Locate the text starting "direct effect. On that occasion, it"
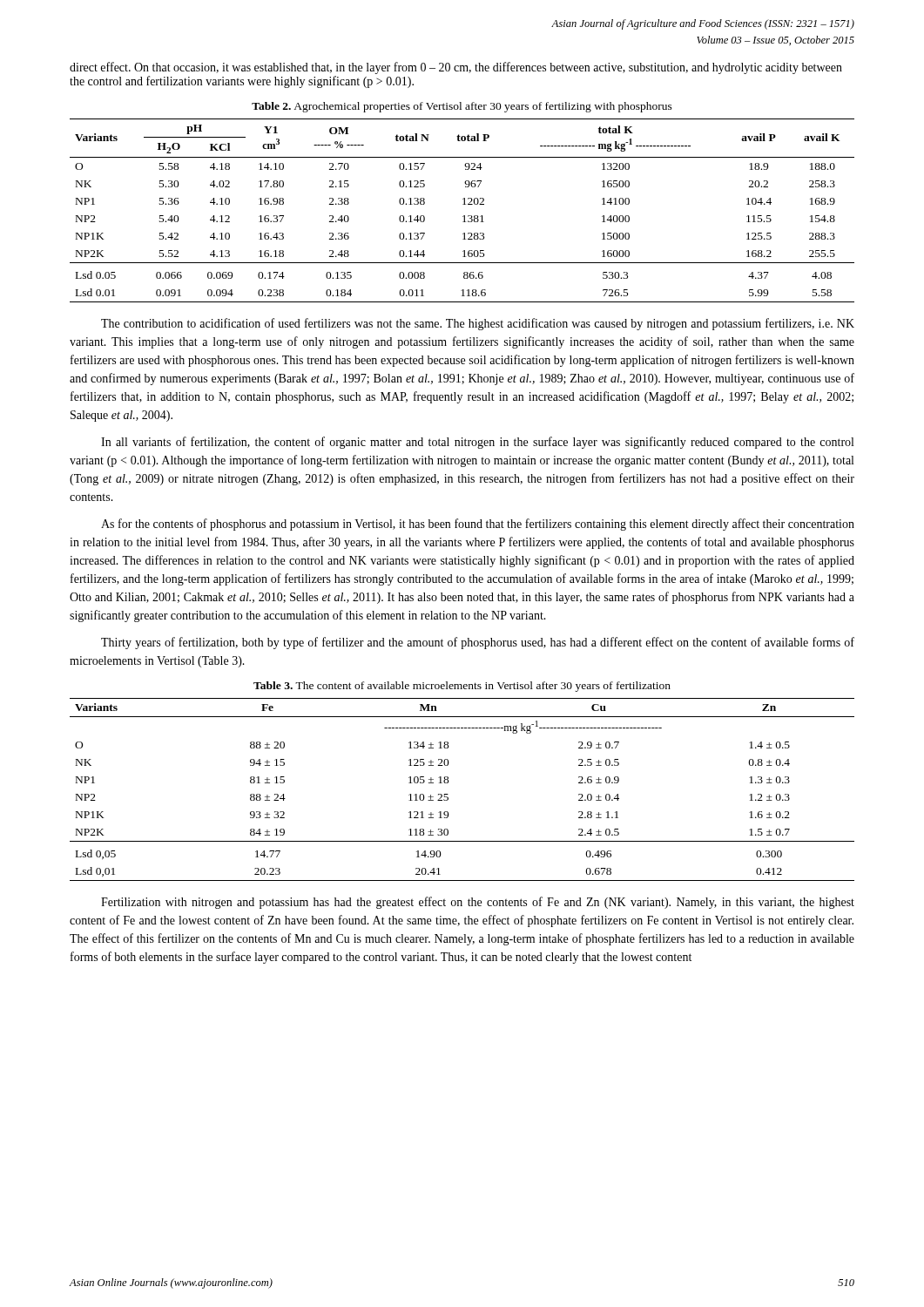 [x=456, y=74]
